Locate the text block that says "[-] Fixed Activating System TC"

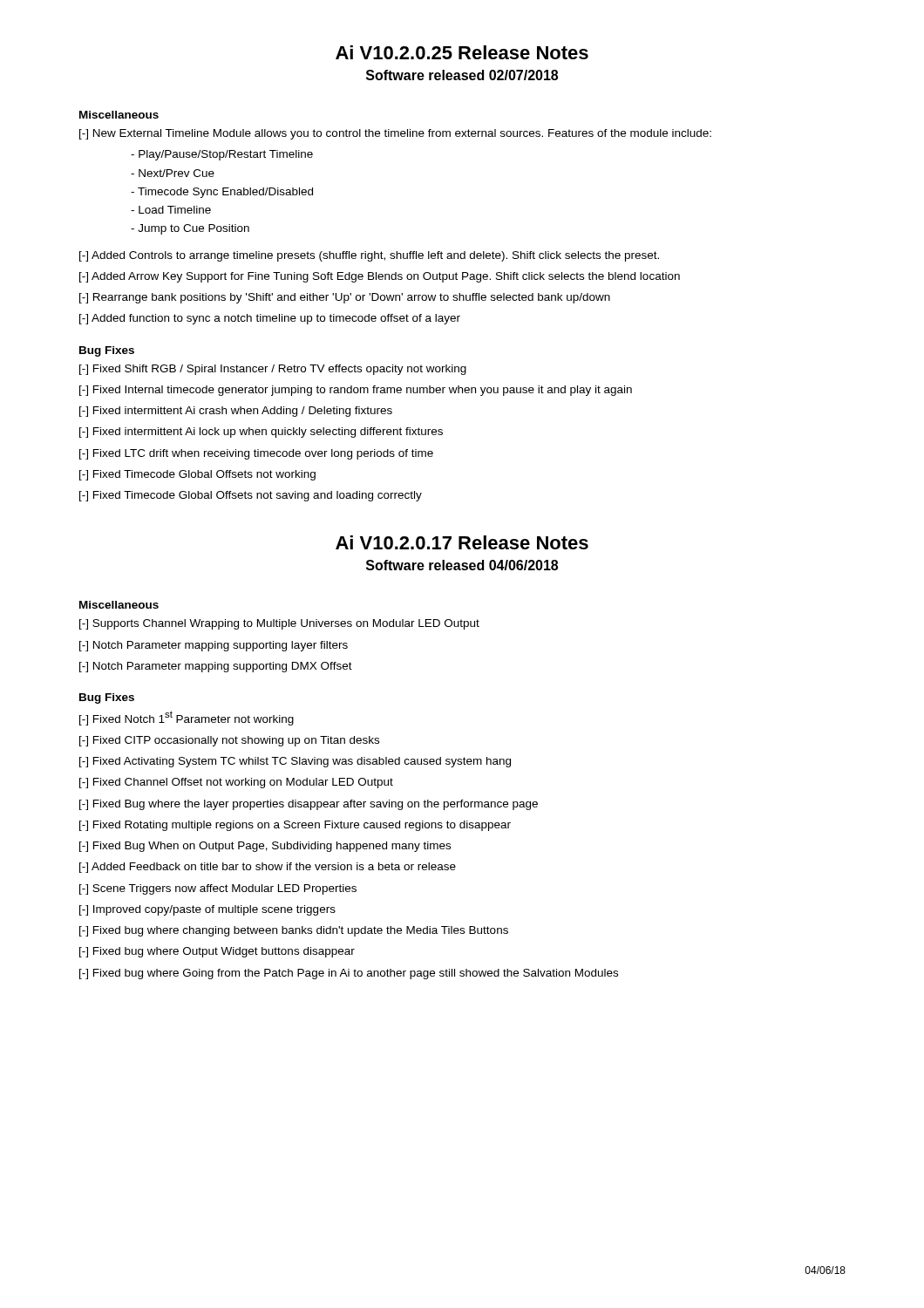(295, 761)
